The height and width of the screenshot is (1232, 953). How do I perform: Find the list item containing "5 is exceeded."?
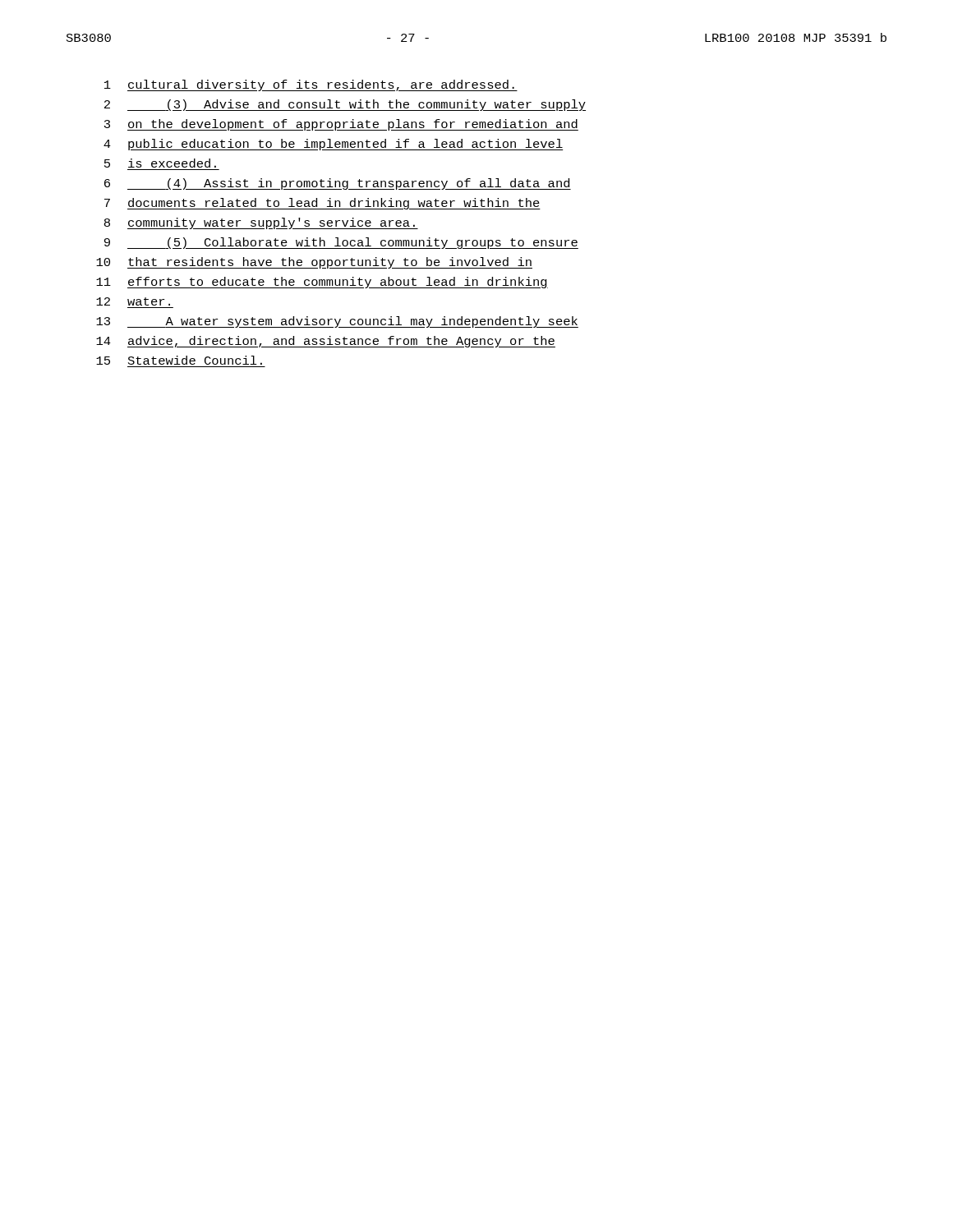pos(160,163)
